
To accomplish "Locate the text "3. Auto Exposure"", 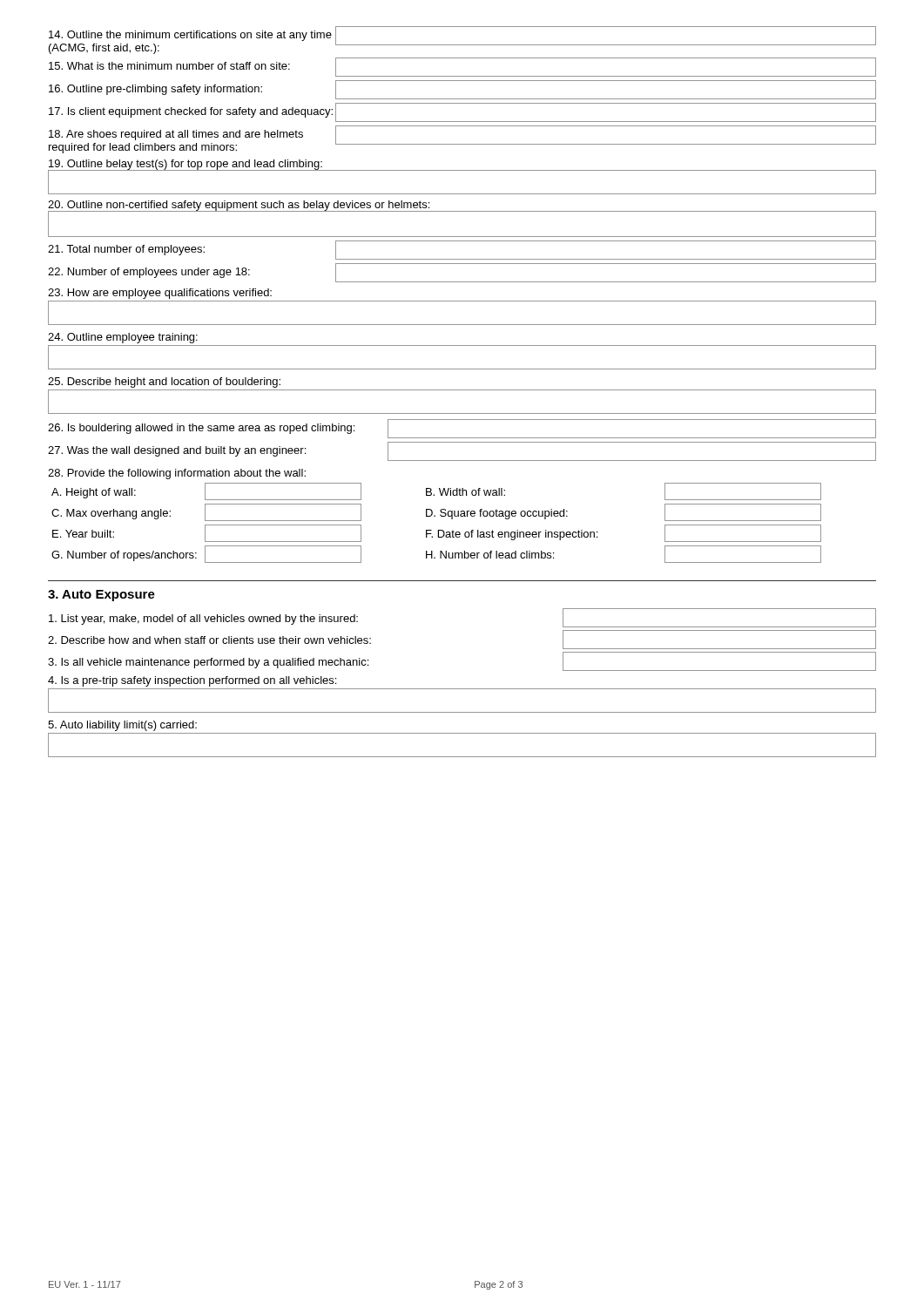I will [101, 594].
